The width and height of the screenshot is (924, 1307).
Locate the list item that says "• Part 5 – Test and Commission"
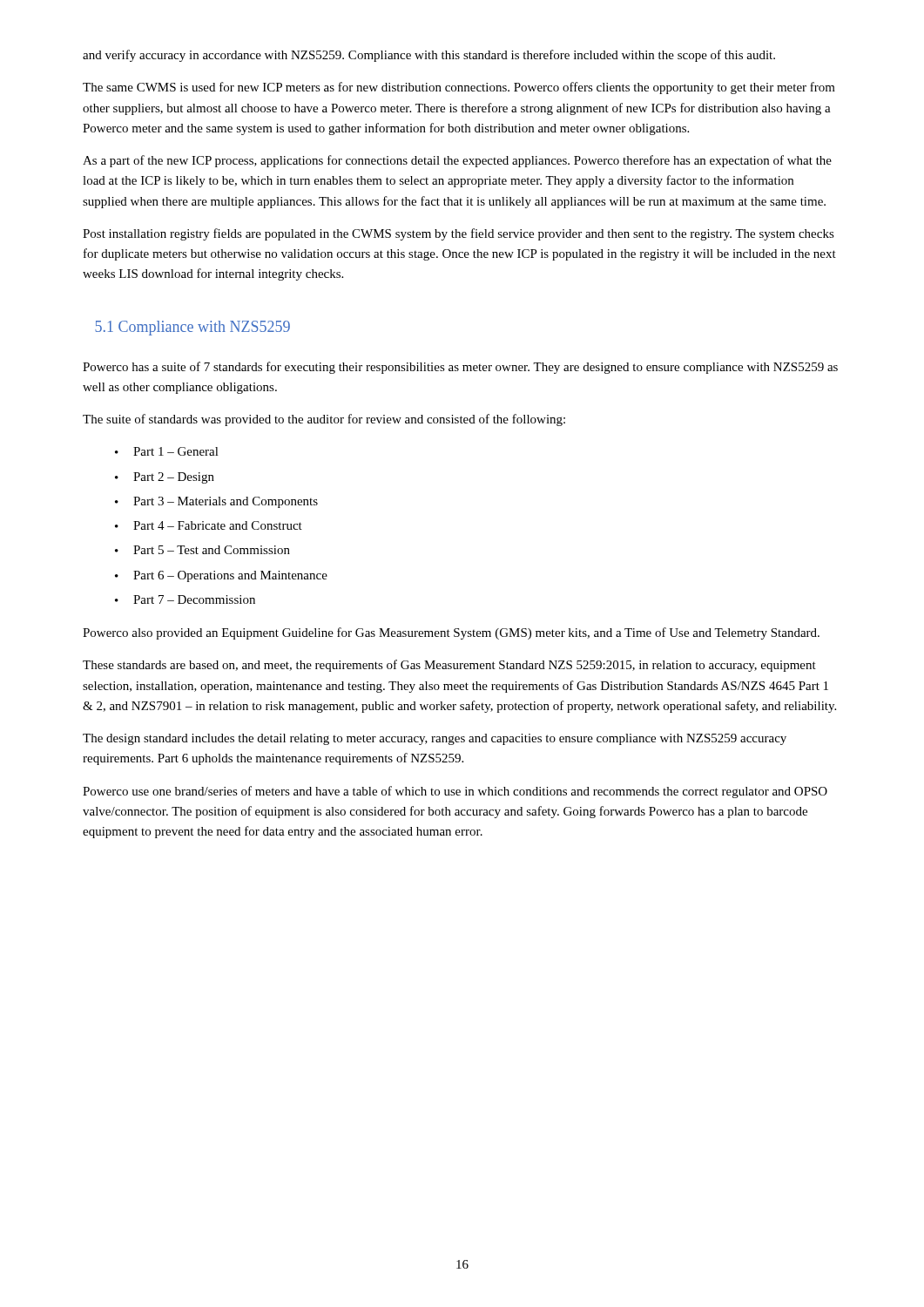point(202,551)
